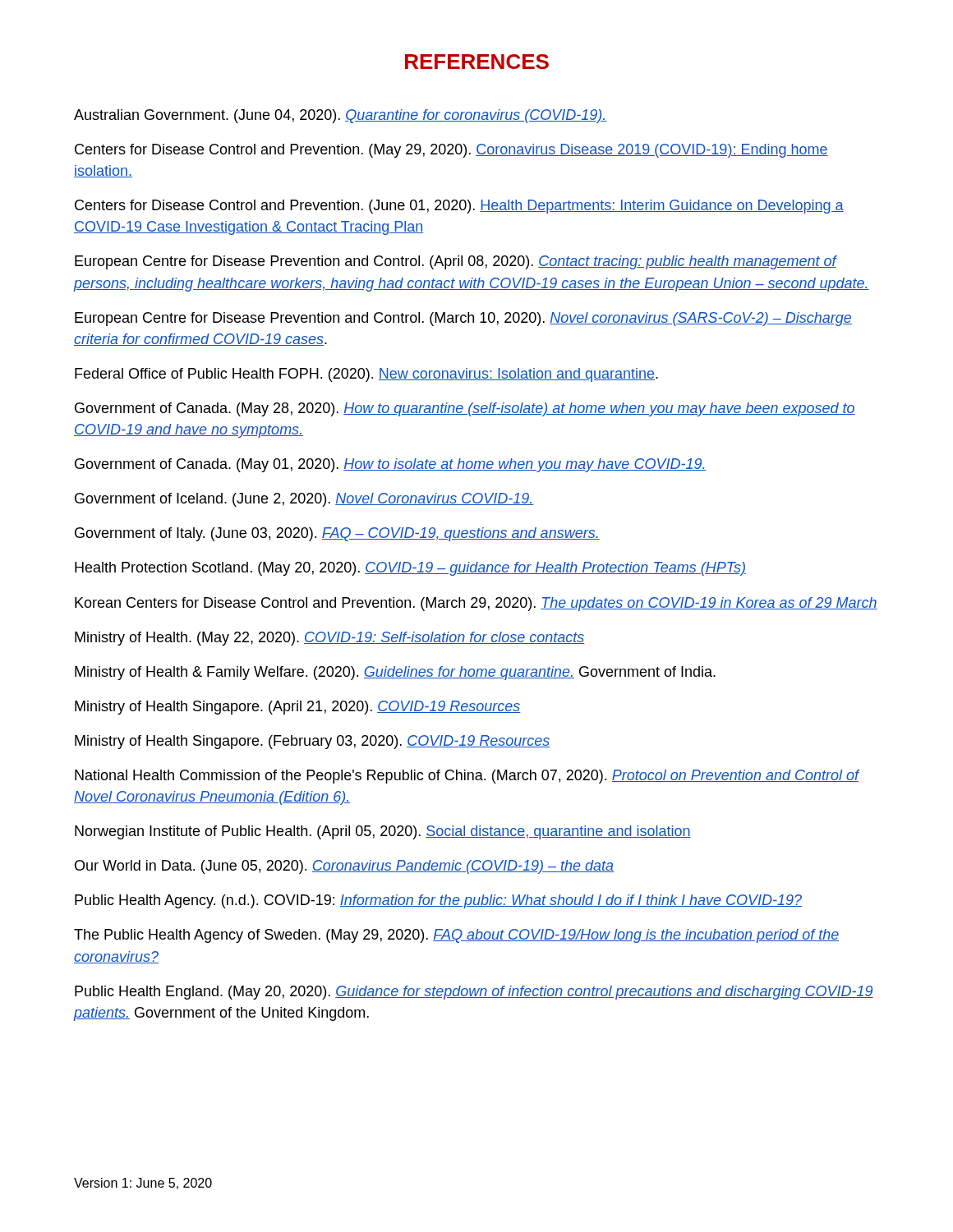
Task: Select the block starting "Government of Iceland. (June 2, 2020). Novel"
Action: [304, 499]
